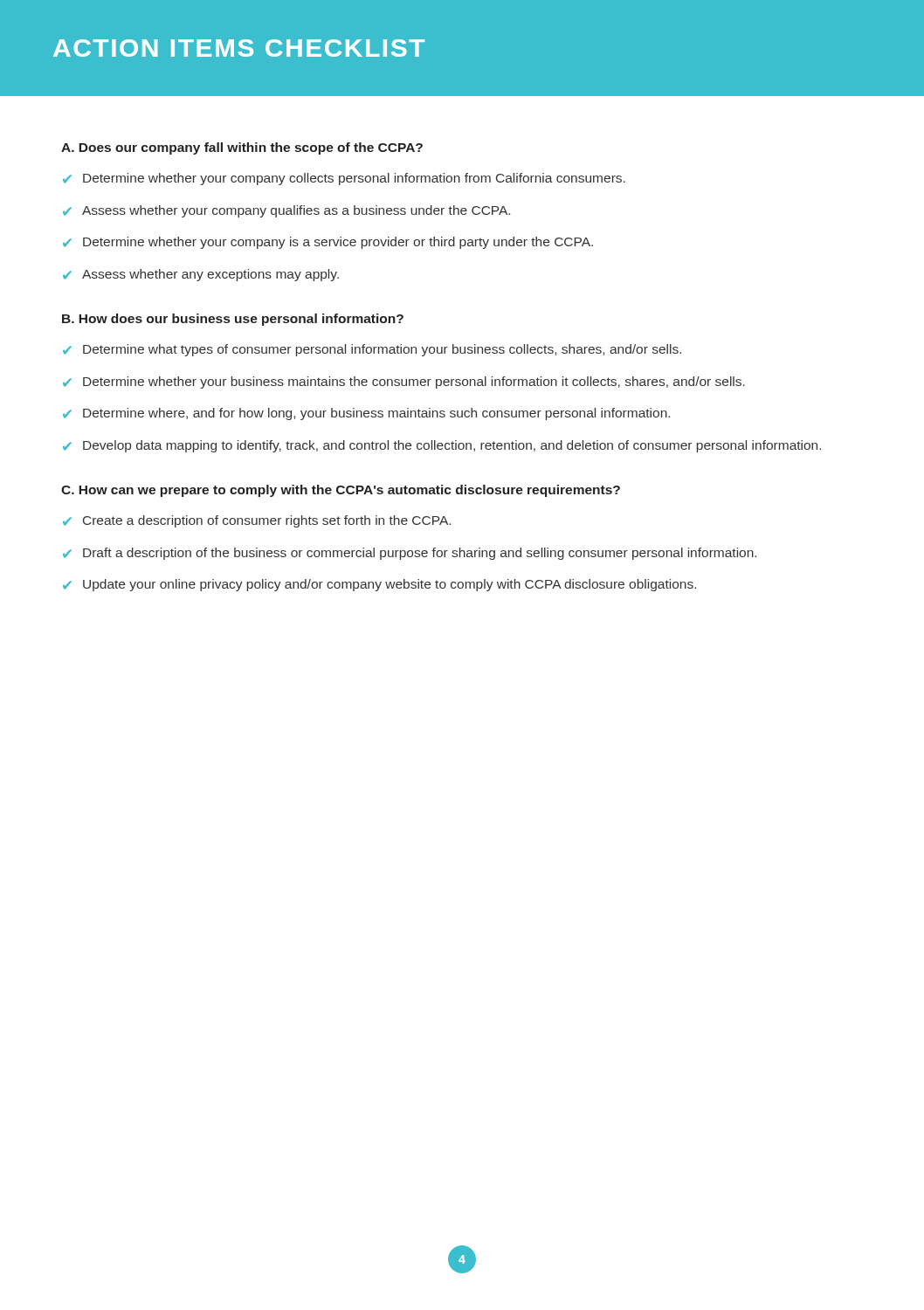Point to the block starting "✔ Determine whether your company collects personal information"

point(462,179)
